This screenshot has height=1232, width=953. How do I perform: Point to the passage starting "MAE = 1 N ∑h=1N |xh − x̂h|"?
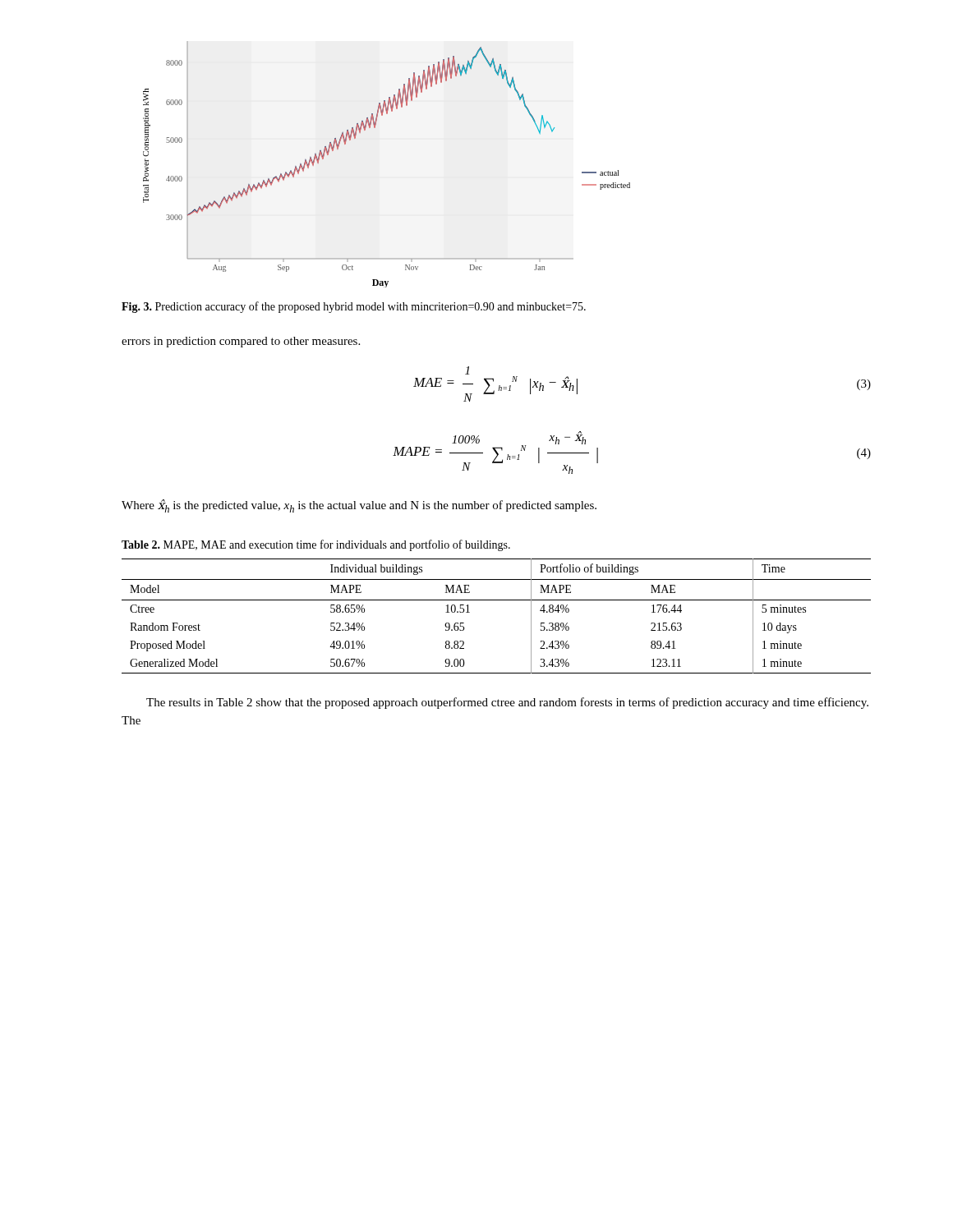467,370
